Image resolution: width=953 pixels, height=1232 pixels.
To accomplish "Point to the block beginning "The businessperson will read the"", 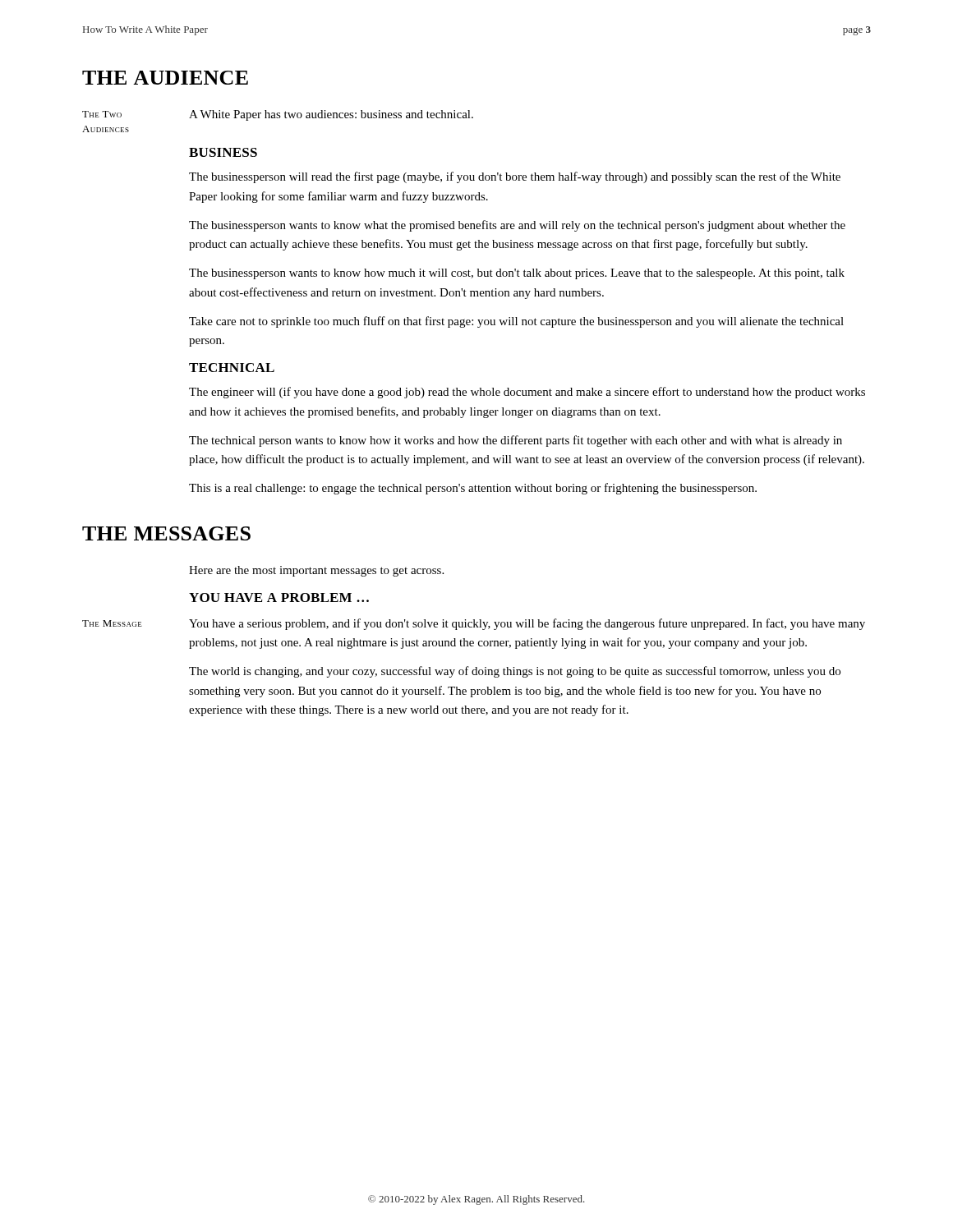I will 530,187.
